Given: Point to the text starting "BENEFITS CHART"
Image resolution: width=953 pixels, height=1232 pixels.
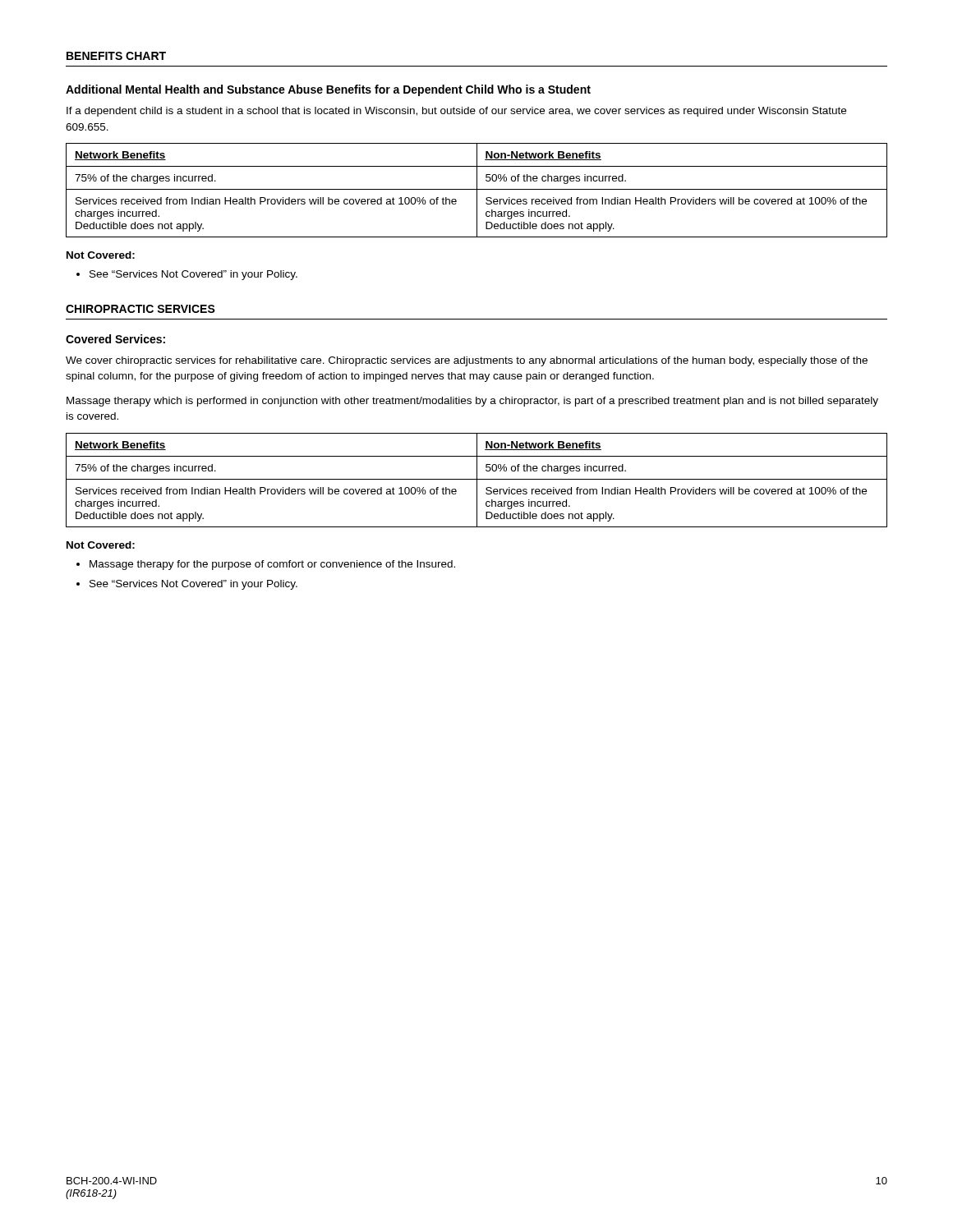Looking at the screenshot, I should (x=116, y=56).
